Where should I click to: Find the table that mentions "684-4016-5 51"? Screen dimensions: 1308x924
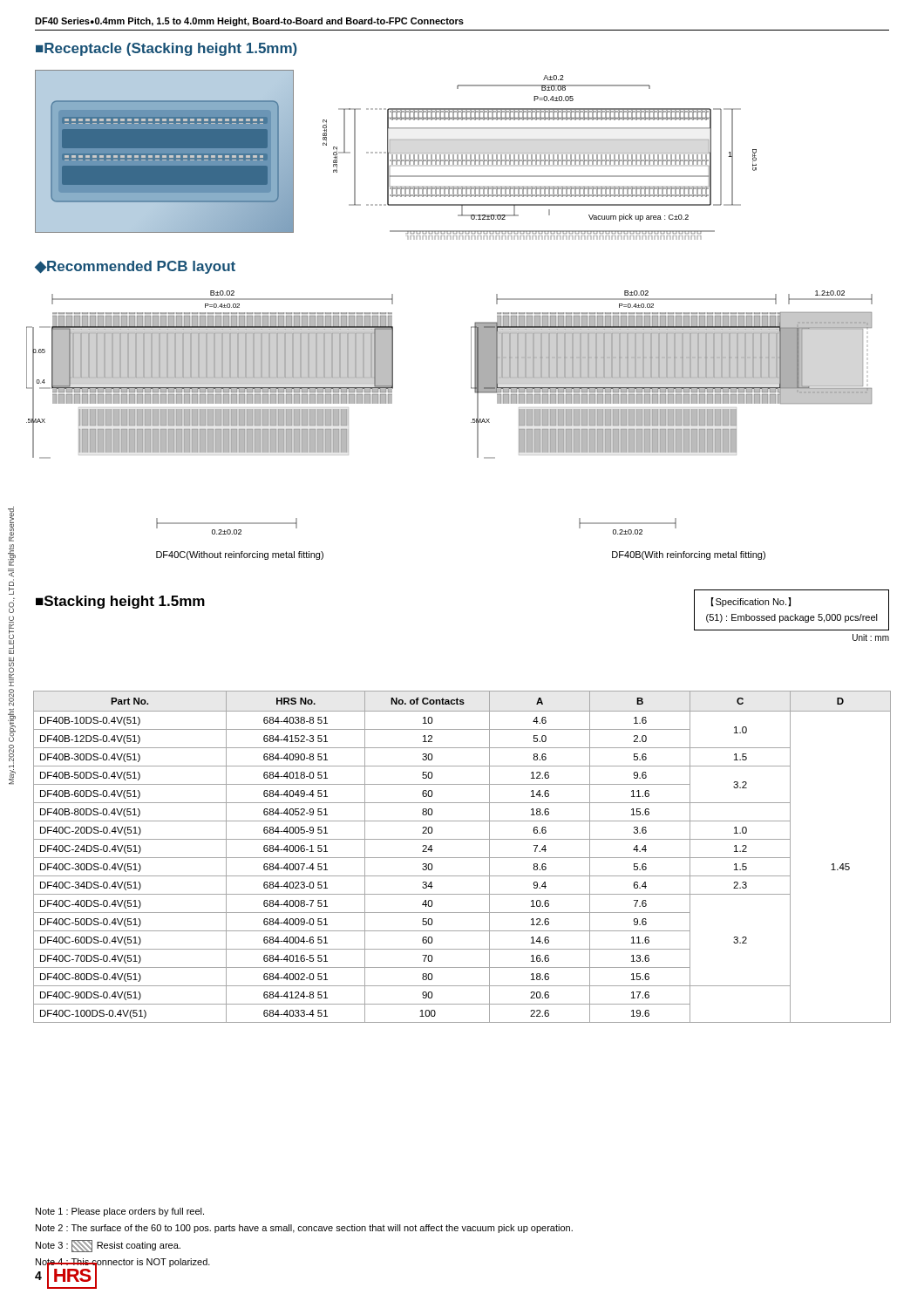[462, 834]
